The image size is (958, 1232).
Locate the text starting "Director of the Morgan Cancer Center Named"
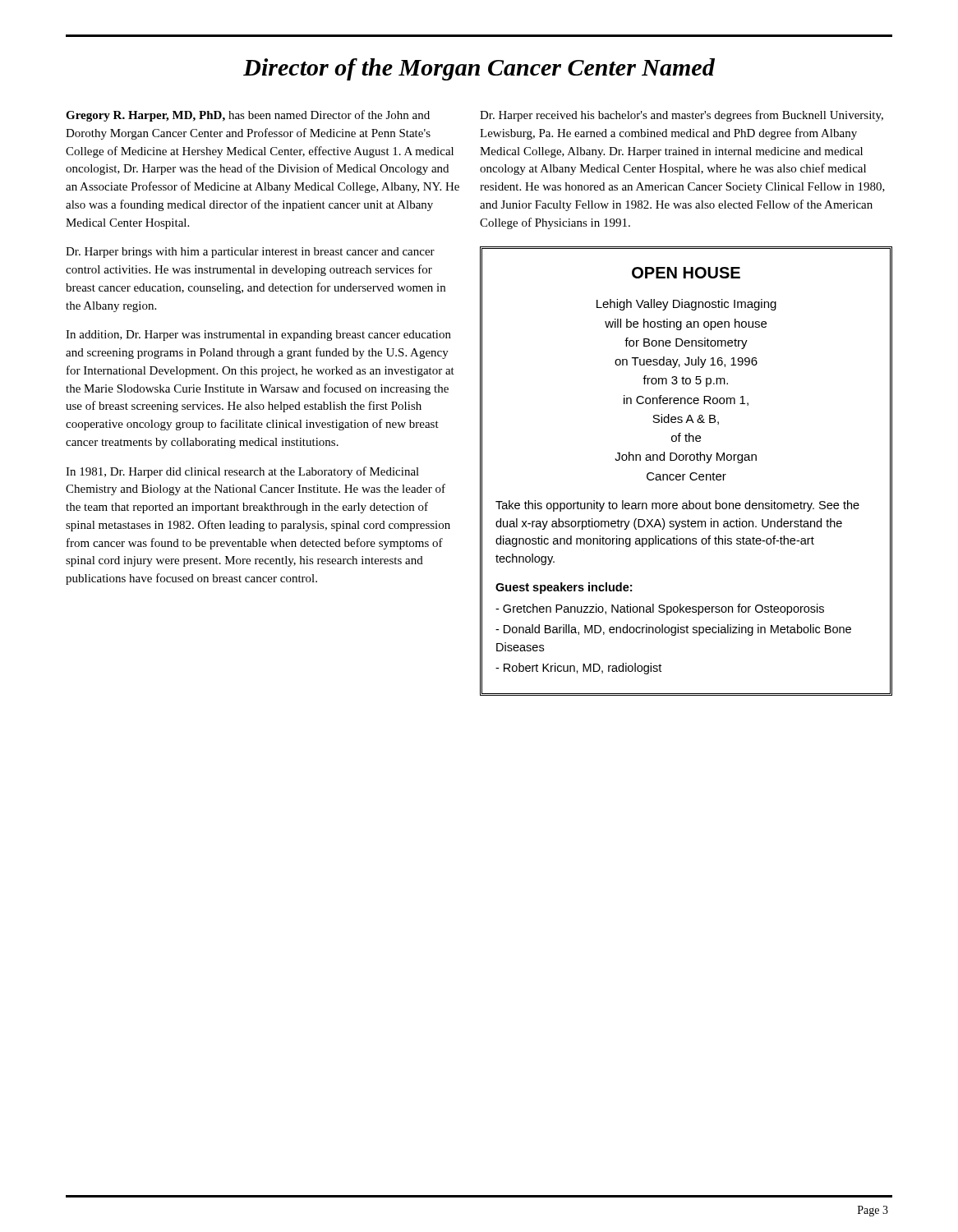(479, 68)
